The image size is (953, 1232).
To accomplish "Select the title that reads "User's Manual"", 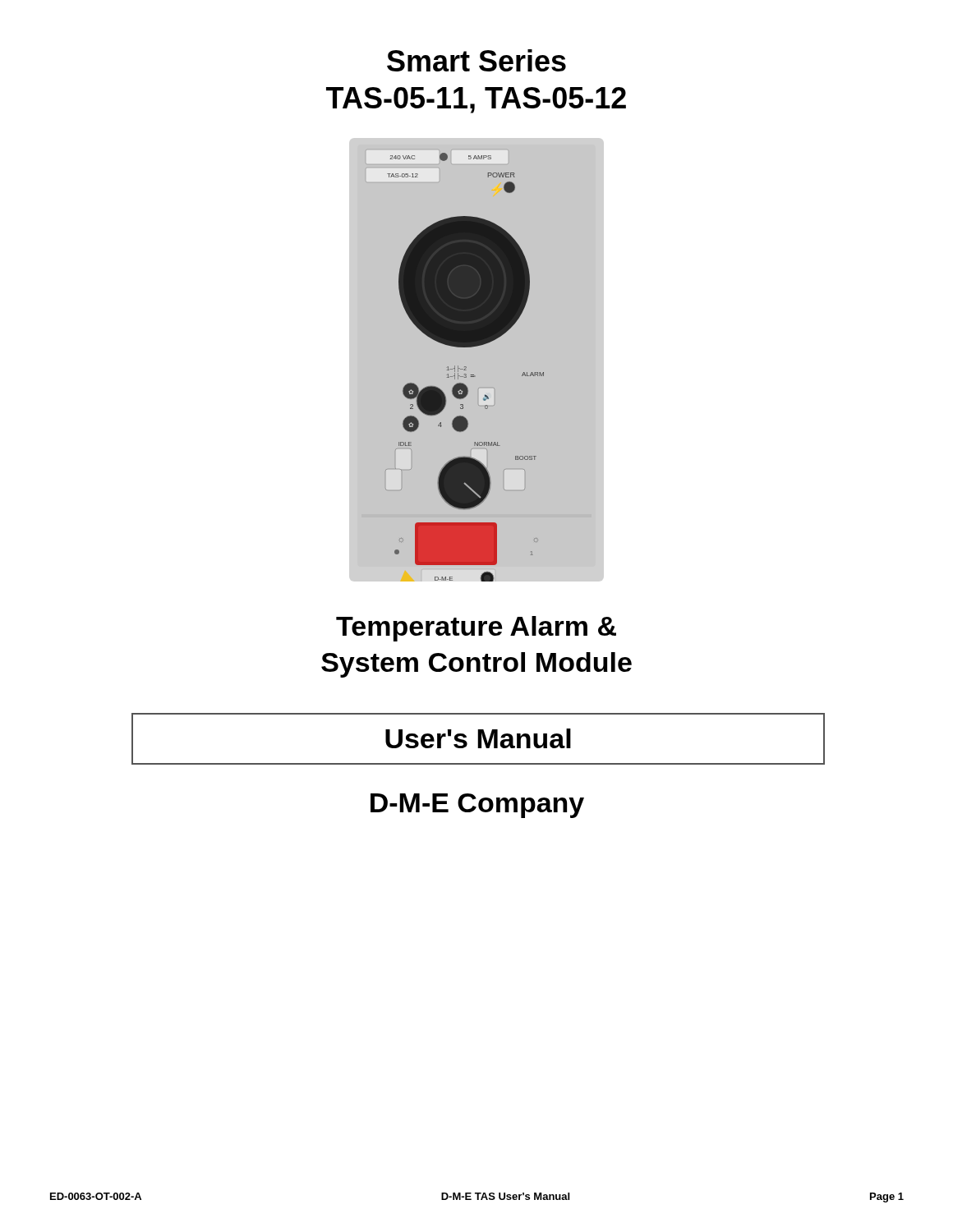I will [478, 738].
